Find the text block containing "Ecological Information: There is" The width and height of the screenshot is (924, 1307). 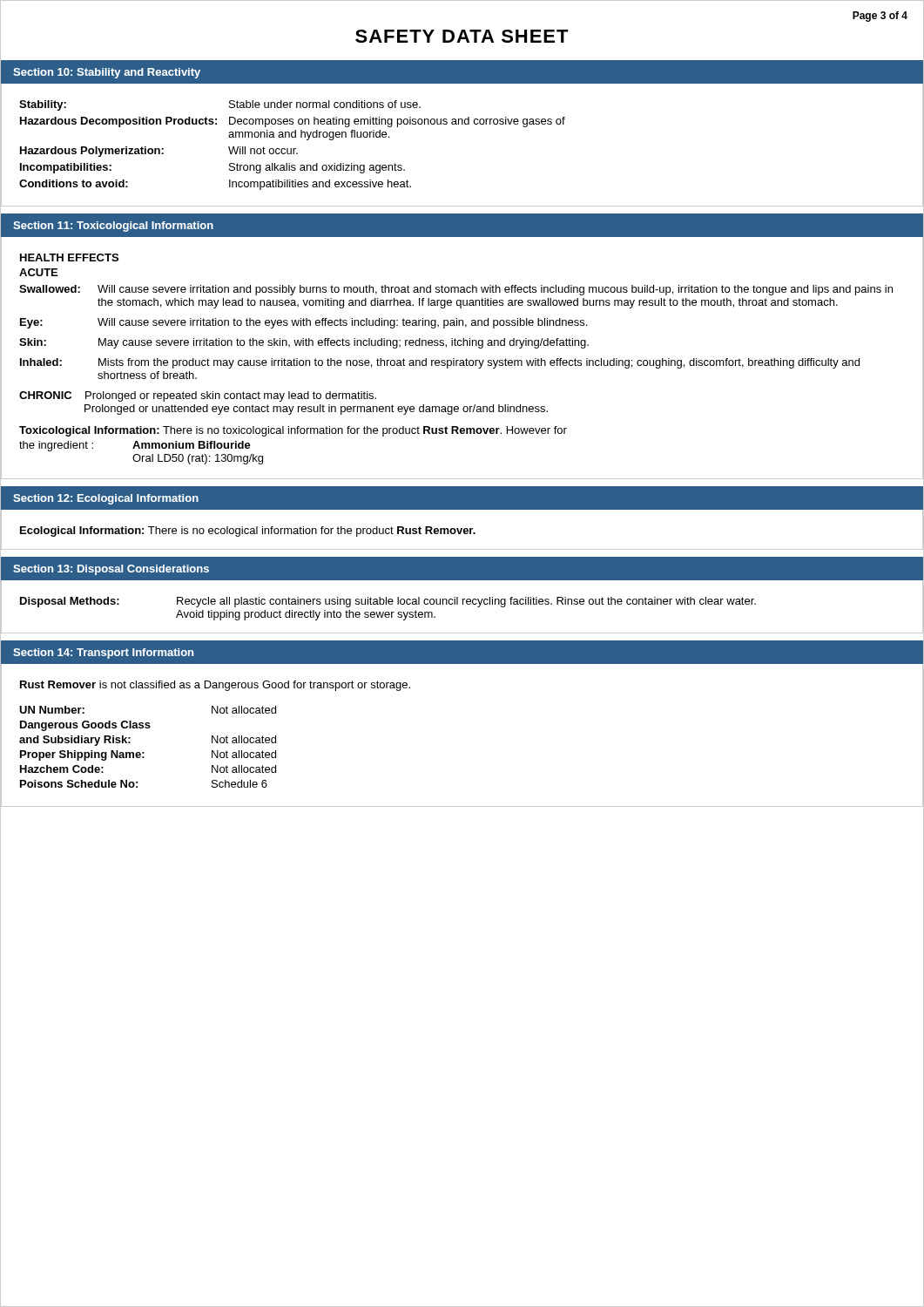pyautogui.click(x=247, y=530)
